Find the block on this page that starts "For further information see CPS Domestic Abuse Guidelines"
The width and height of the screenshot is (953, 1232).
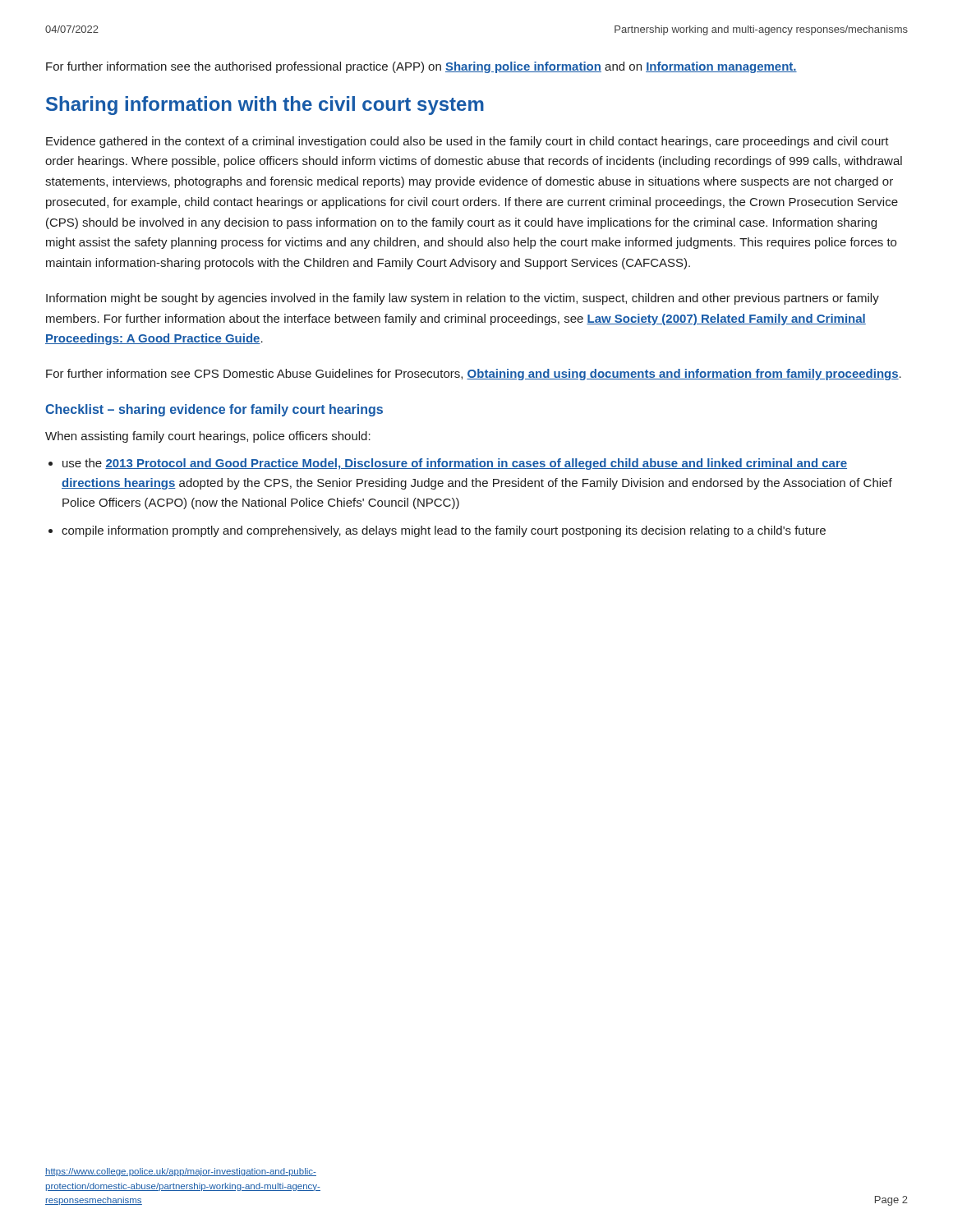pyautogui.click(x=474, y=373)
